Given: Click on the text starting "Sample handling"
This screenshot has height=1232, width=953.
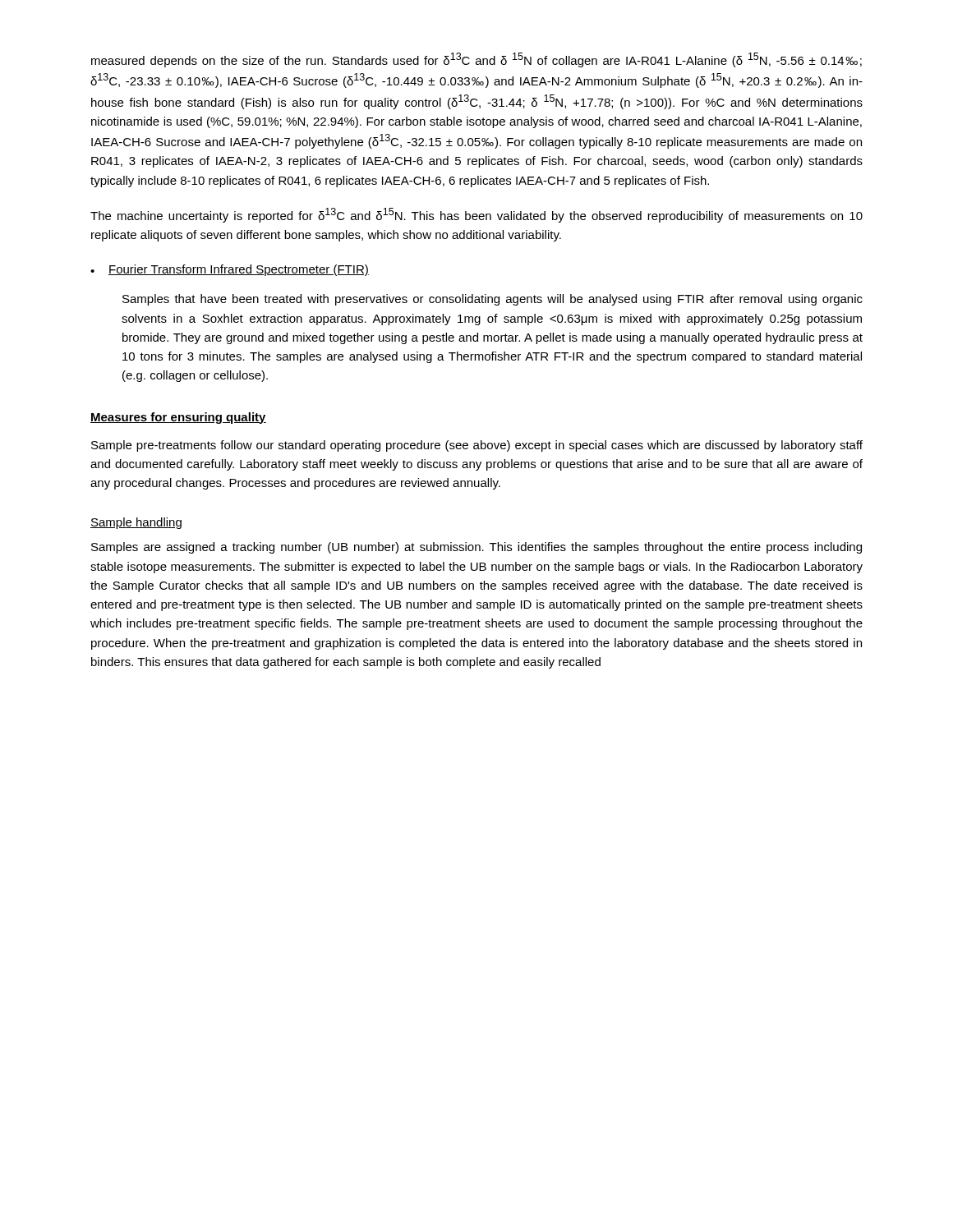Looking at the screenshot, I should coord(136,522).
